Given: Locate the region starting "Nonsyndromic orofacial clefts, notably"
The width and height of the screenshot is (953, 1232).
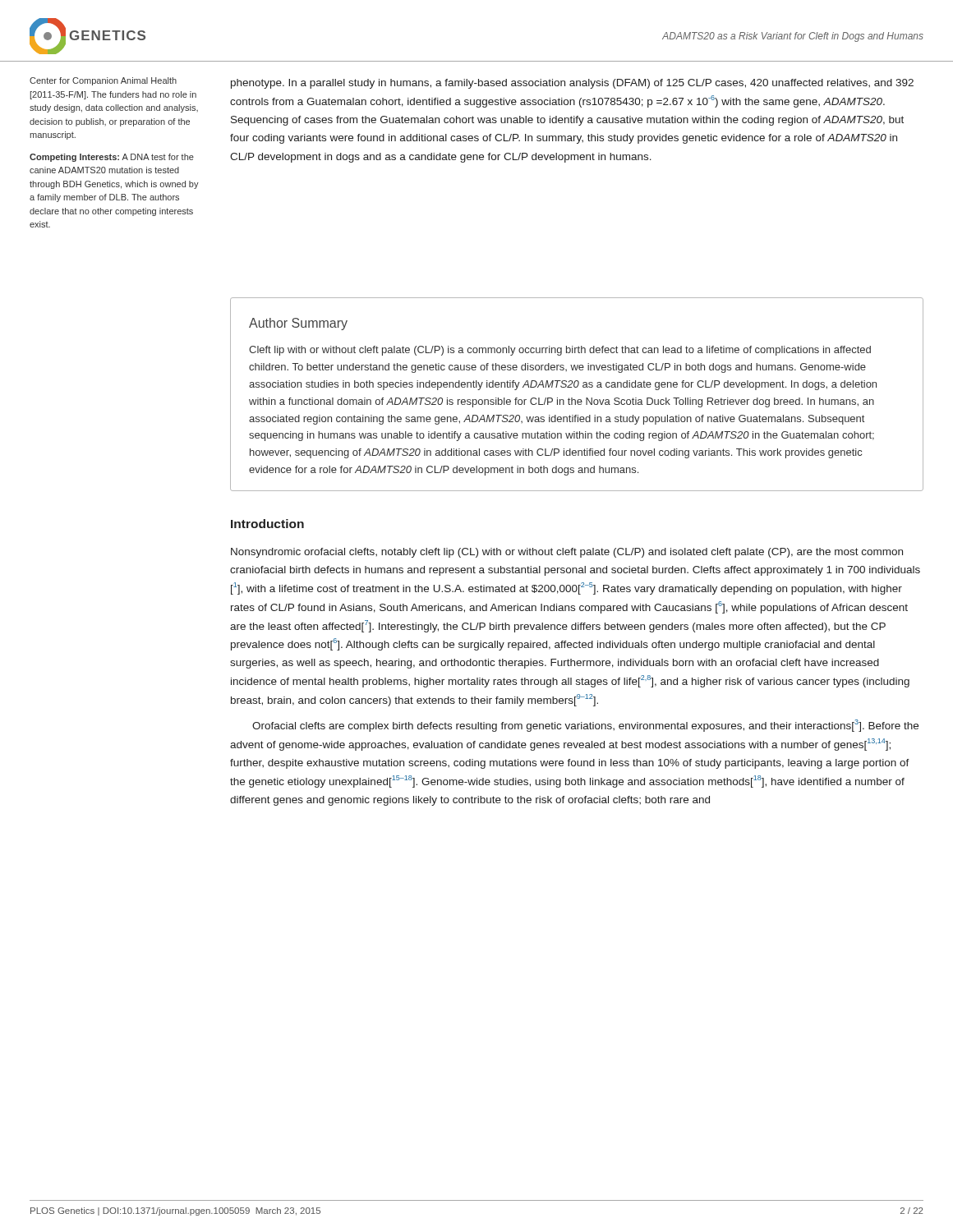Looking at the screenshot, I should [x=577, y=626].
